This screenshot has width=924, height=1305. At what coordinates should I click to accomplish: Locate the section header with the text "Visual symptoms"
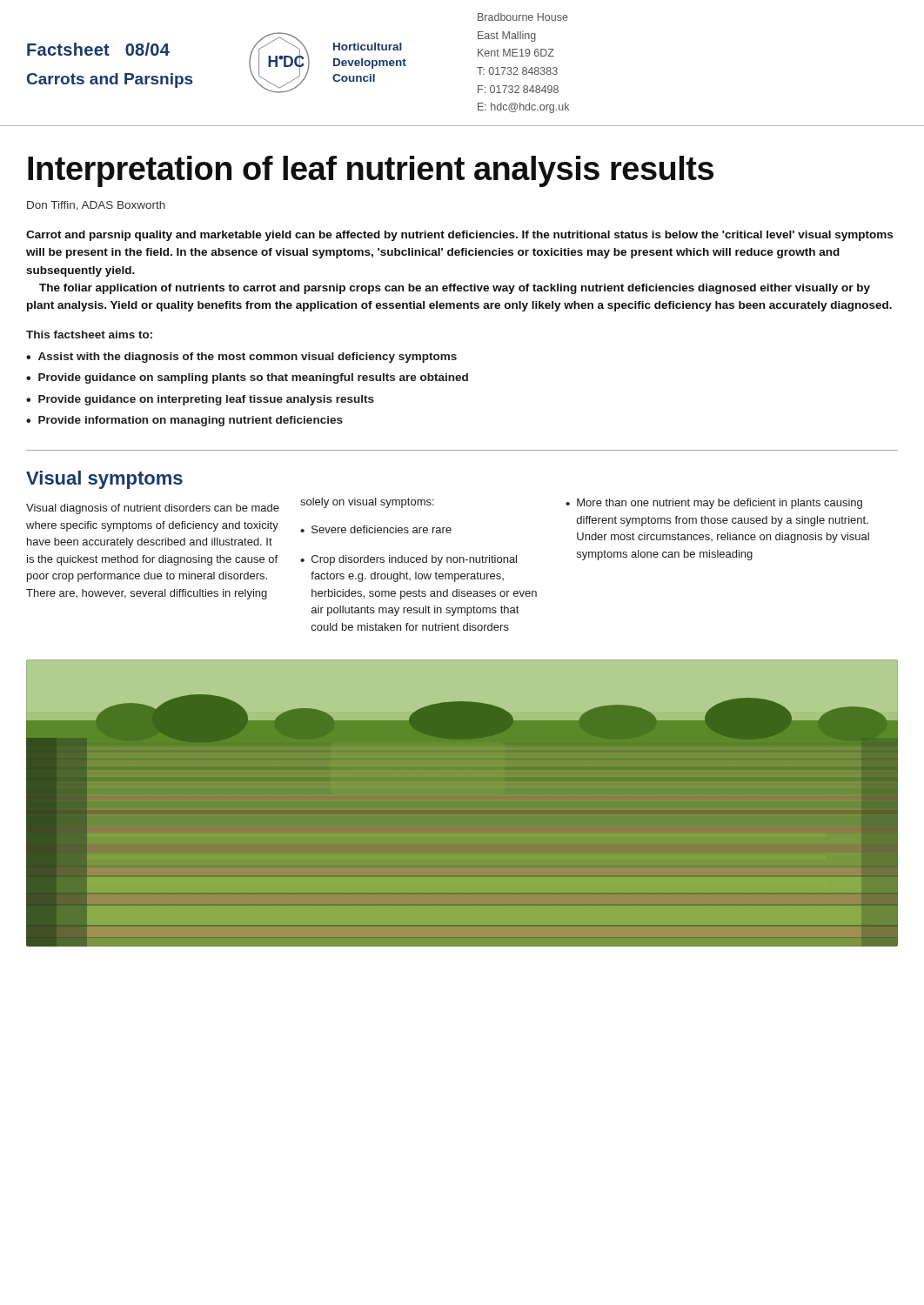[x=105, y=478]
